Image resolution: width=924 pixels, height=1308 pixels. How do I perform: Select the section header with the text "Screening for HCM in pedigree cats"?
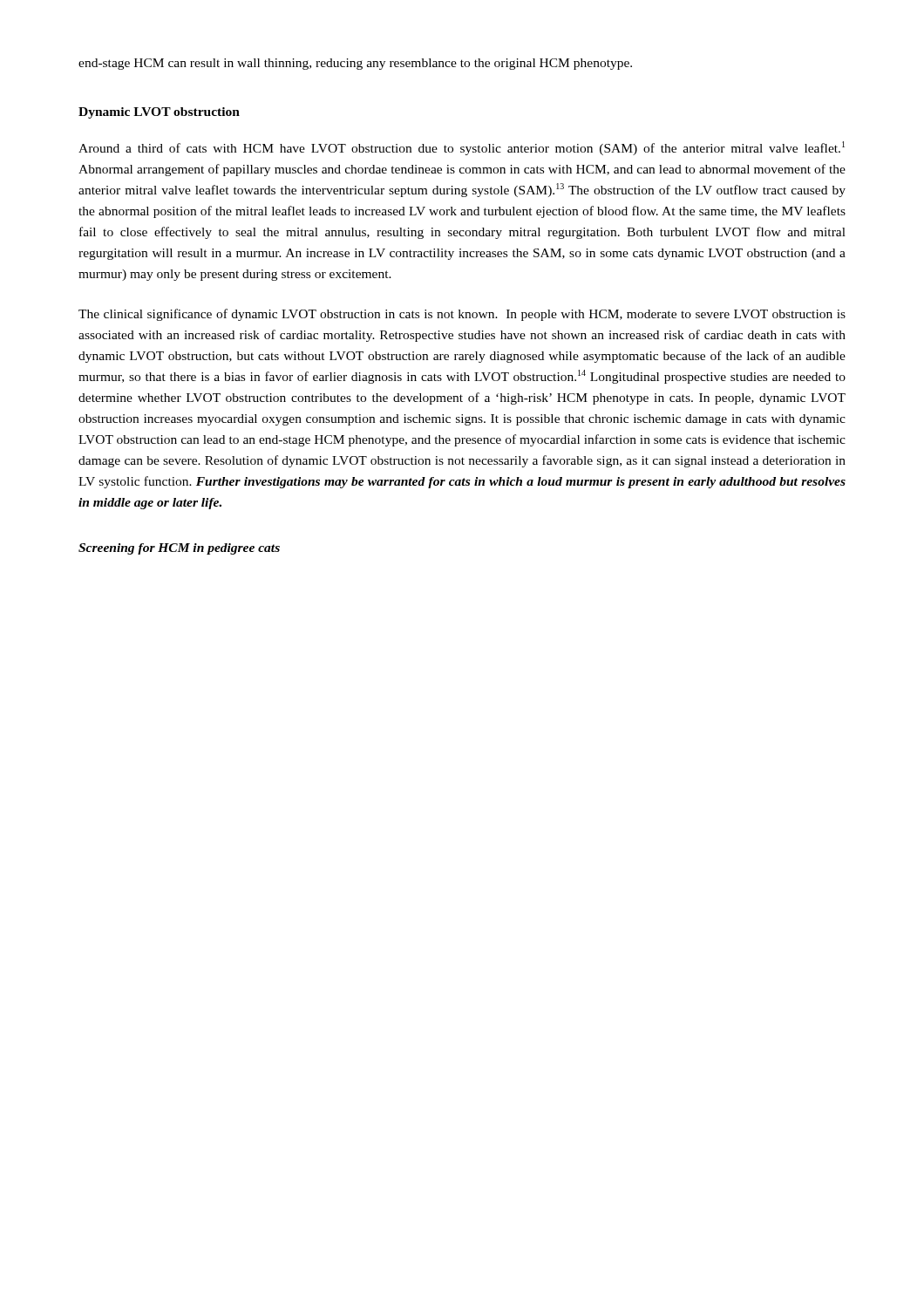179,547
